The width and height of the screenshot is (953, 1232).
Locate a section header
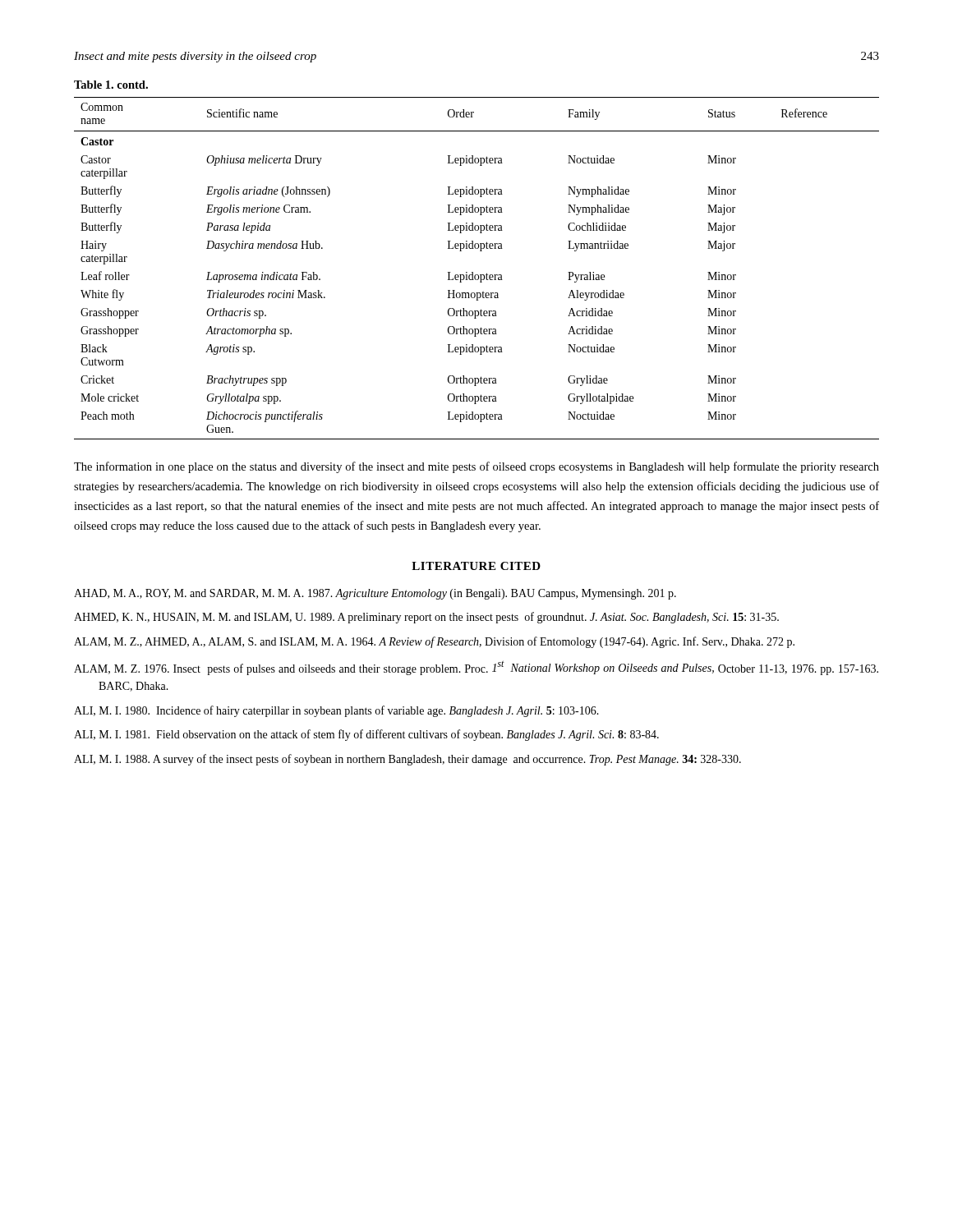[476, 566]
